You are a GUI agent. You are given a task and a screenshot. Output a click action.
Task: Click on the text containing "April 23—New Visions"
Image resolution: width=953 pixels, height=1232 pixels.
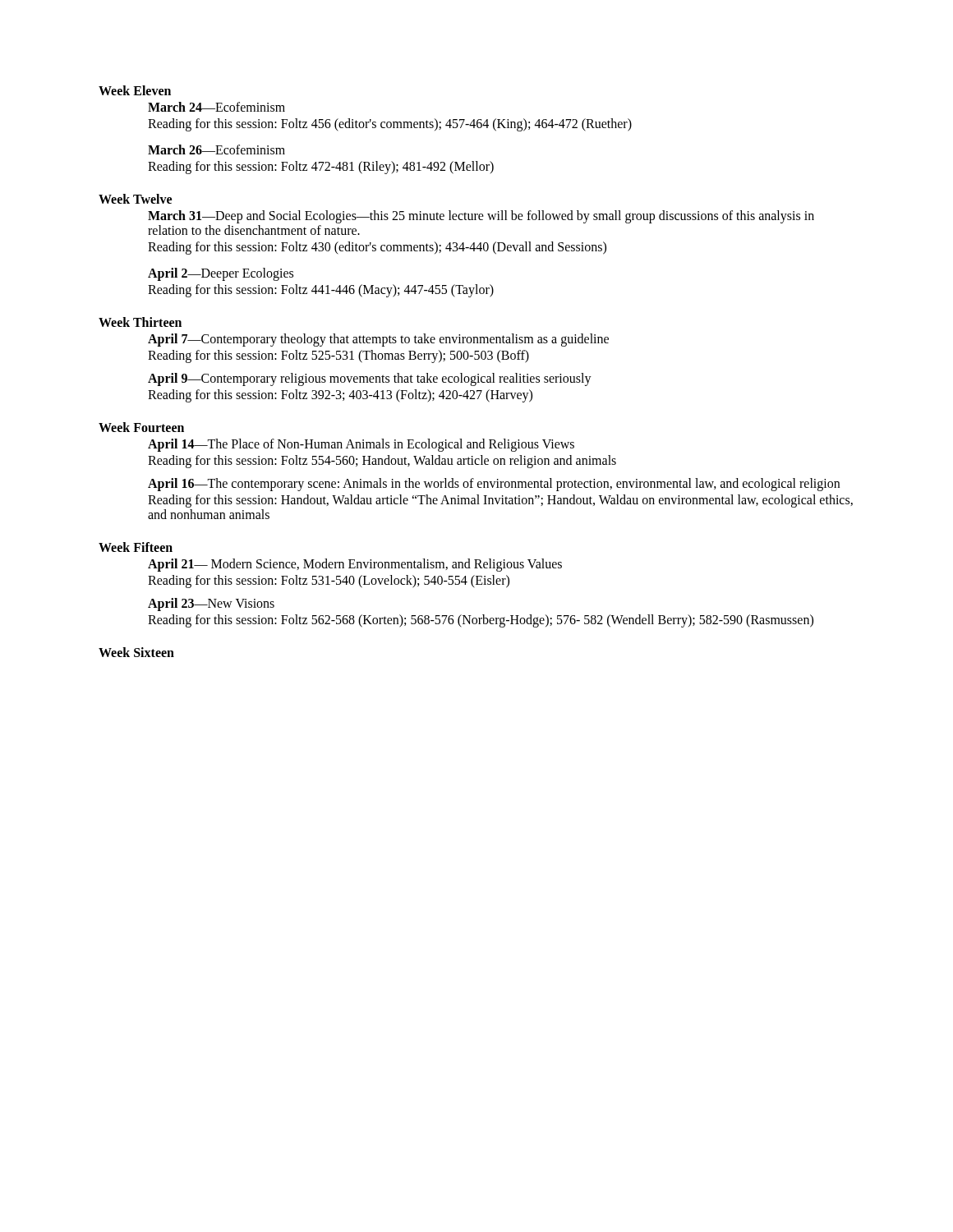click(x=211, y=603)
